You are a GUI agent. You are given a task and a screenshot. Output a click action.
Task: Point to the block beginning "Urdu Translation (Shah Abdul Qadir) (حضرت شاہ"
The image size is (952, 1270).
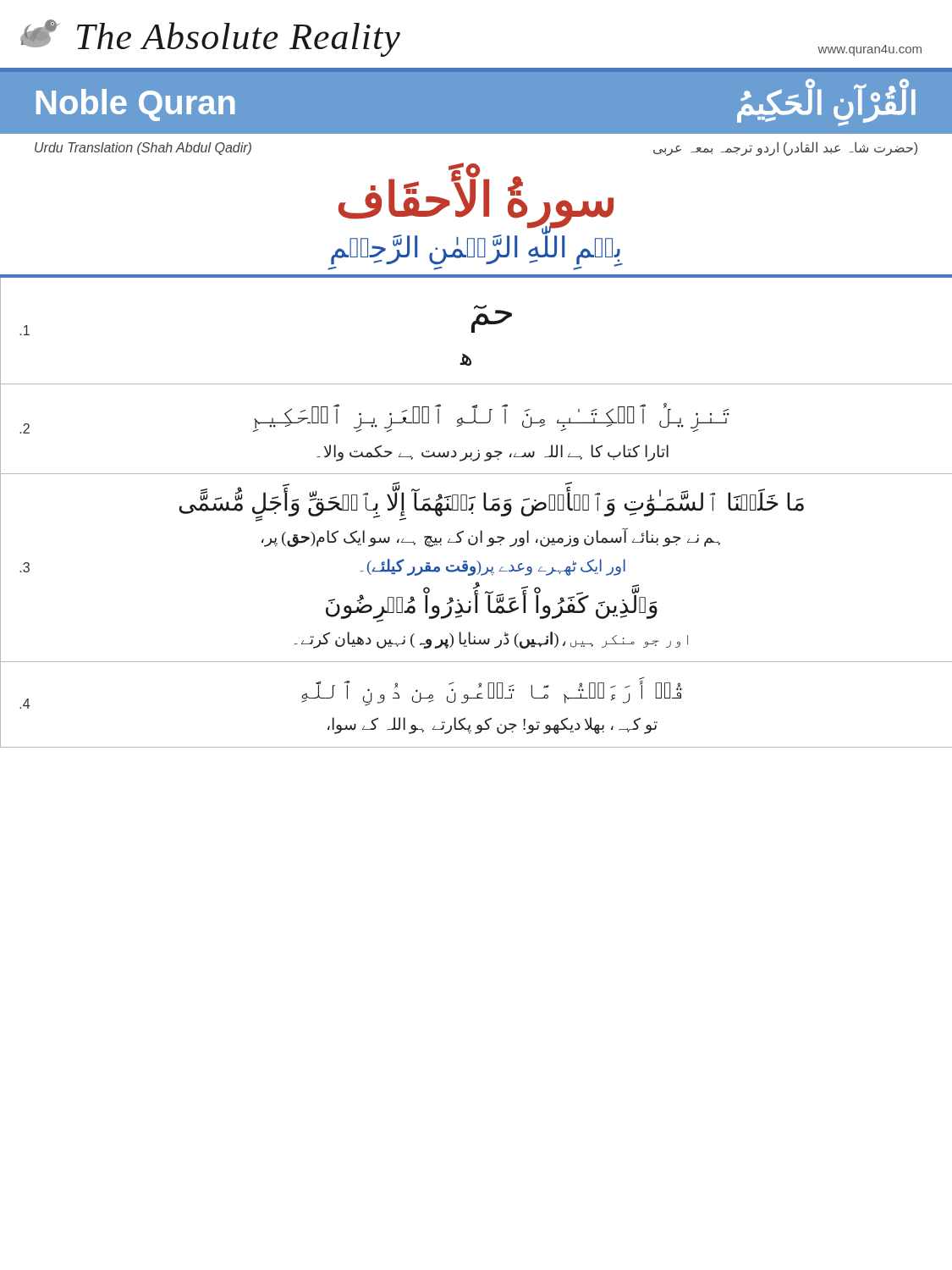[144, 147]
